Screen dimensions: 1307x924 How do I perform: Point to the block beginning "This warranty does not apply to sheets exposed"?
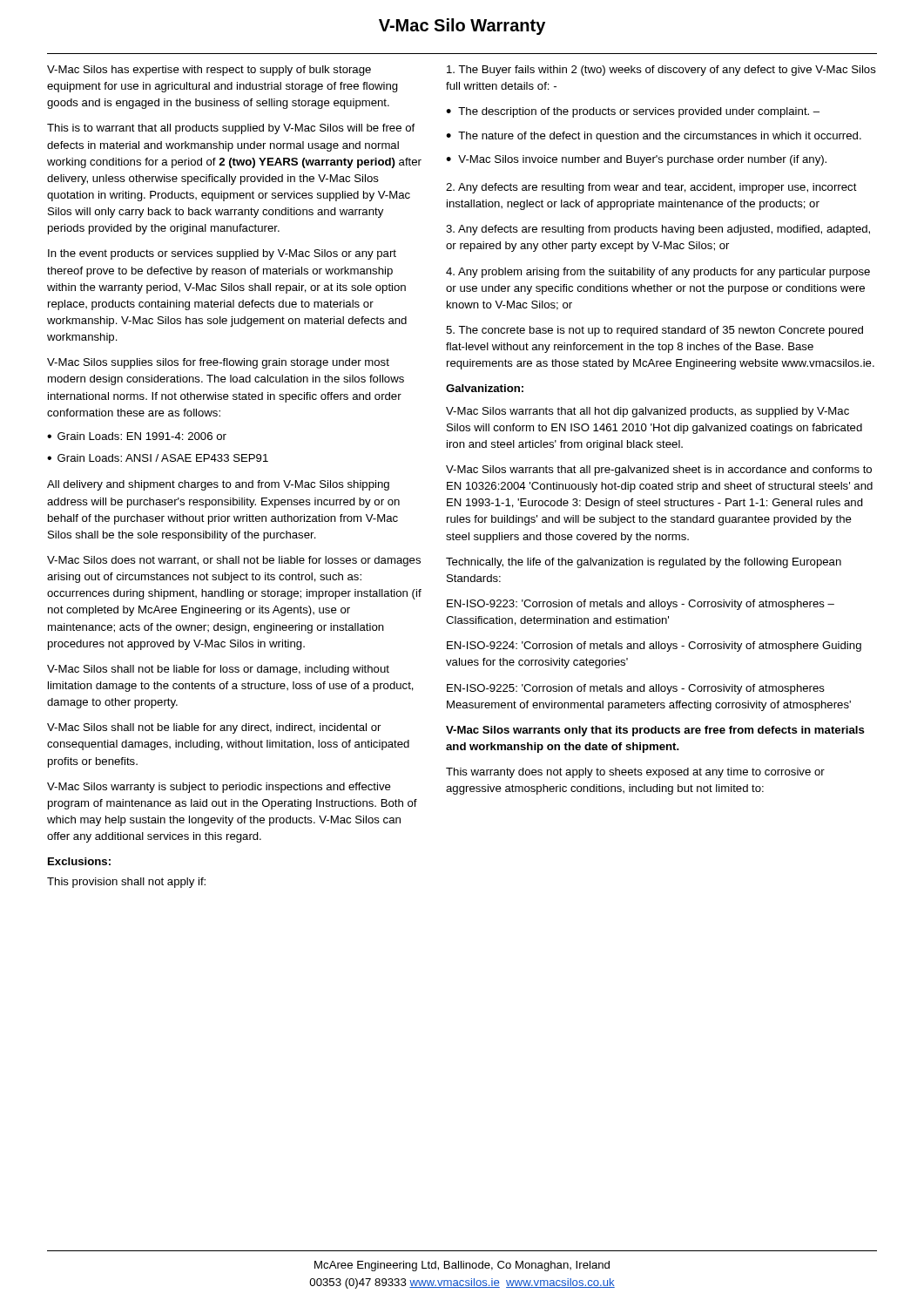click(635, 780)
